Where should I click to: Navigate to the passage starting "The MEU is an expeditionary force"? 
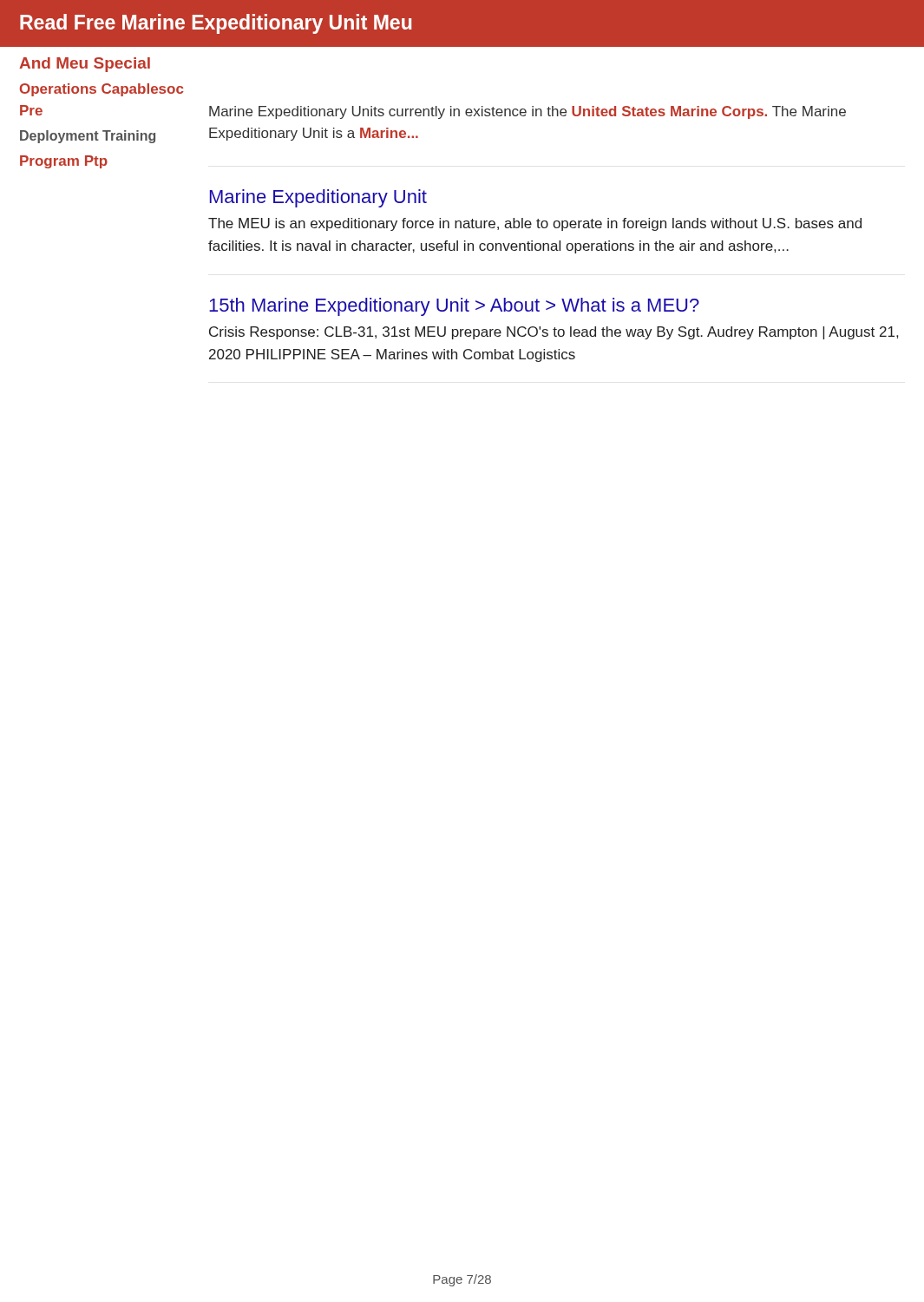coord(535,235)
